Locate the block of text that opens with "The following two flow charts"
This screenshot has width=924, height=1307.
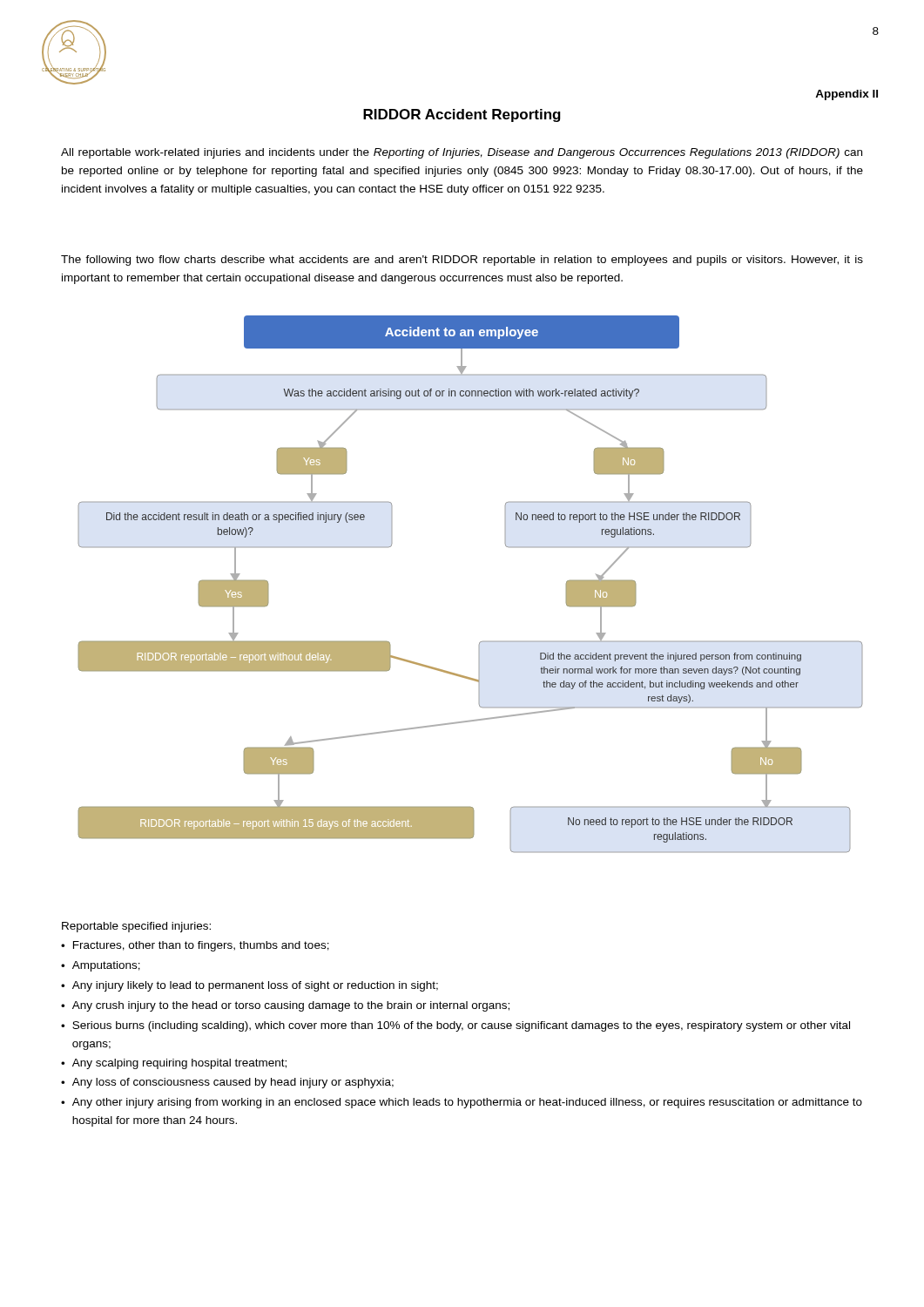[462, 268]
